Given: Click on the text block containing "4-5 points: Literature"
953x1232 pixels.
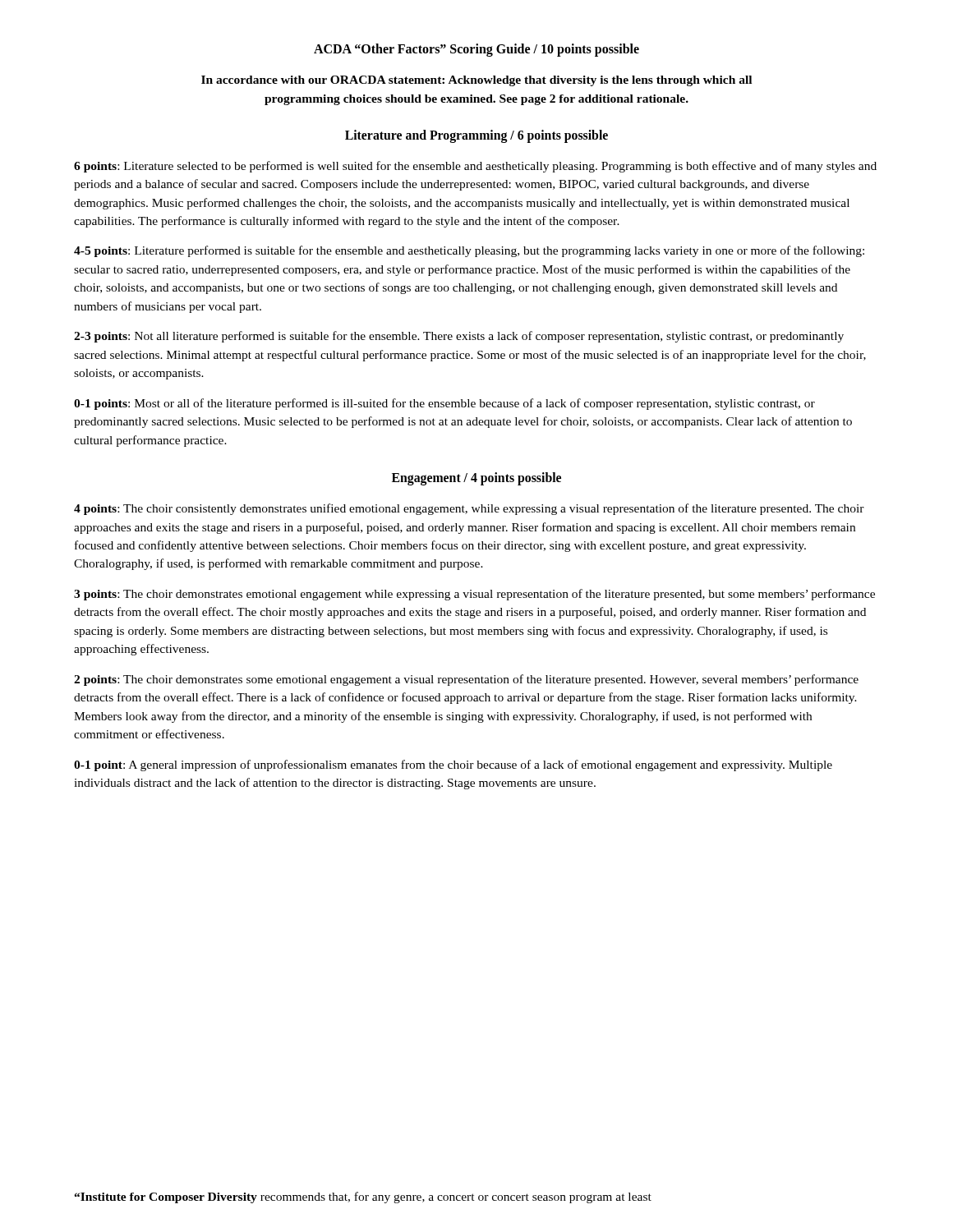Looking at the screenshot, I should [470, 278].
